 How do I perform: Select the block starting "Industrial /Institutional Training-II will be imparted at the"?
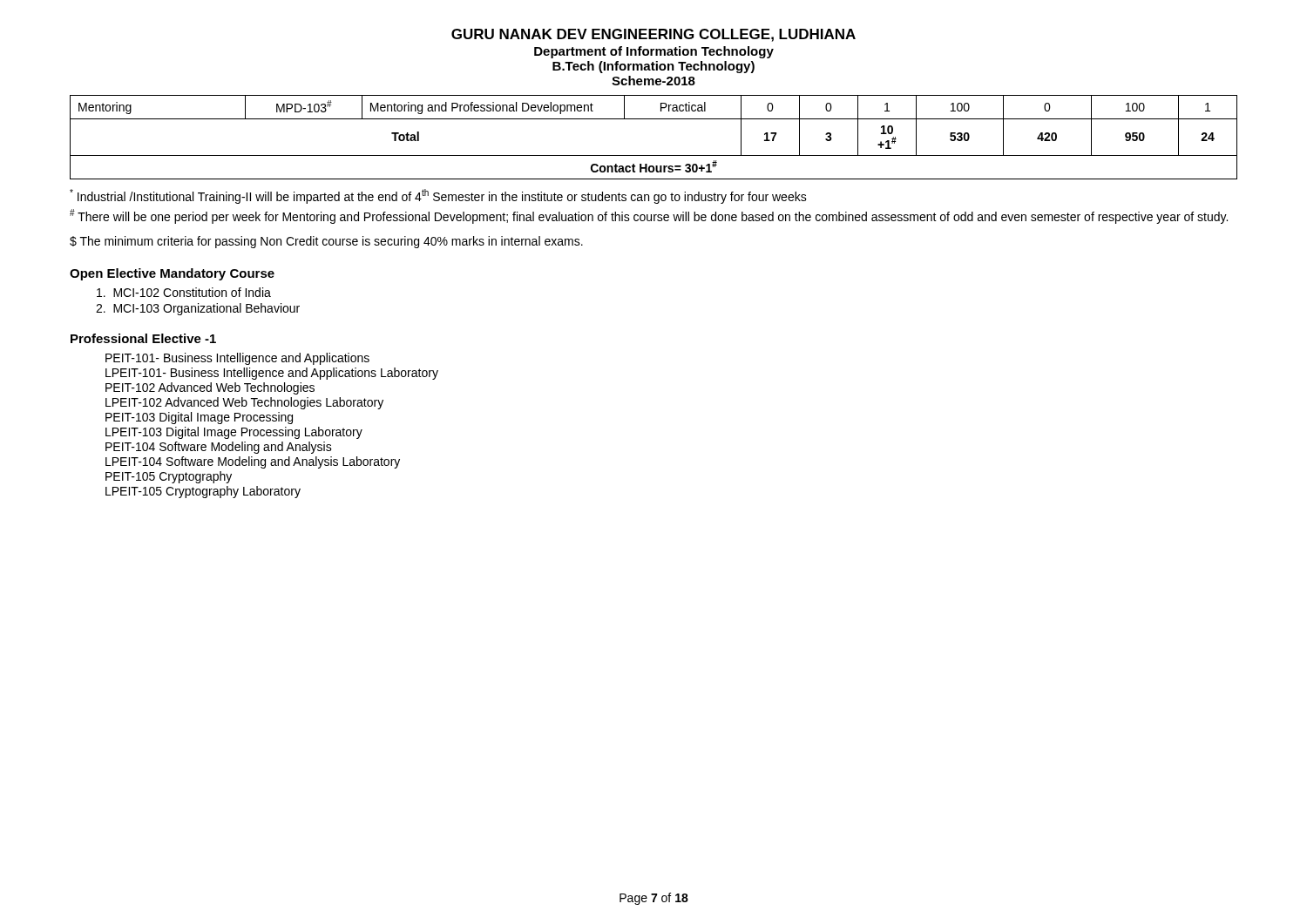(654, 206)
